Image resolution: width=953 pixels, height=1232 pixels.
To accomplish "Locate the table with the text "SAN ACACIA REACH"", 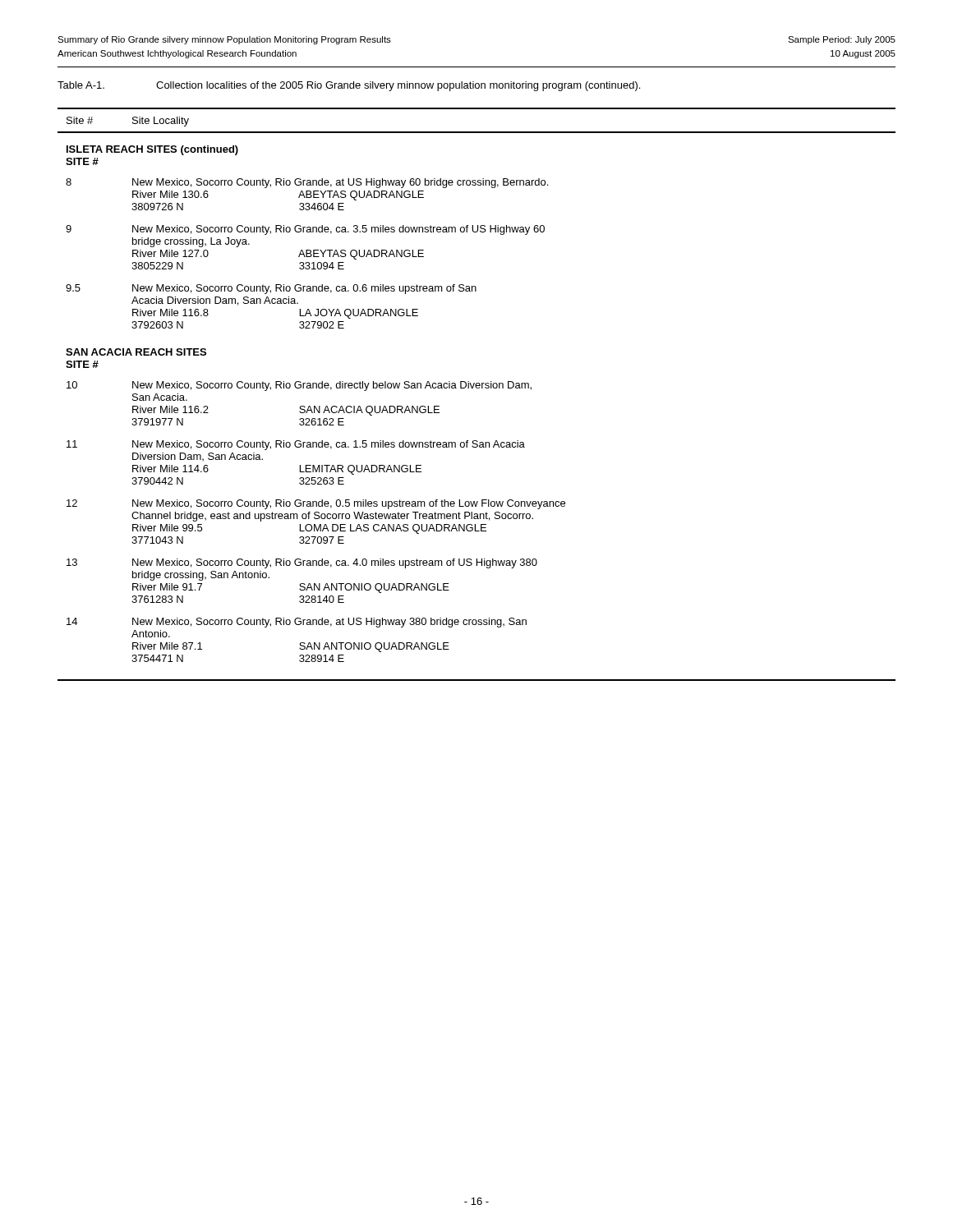I will tap(476, 394).
